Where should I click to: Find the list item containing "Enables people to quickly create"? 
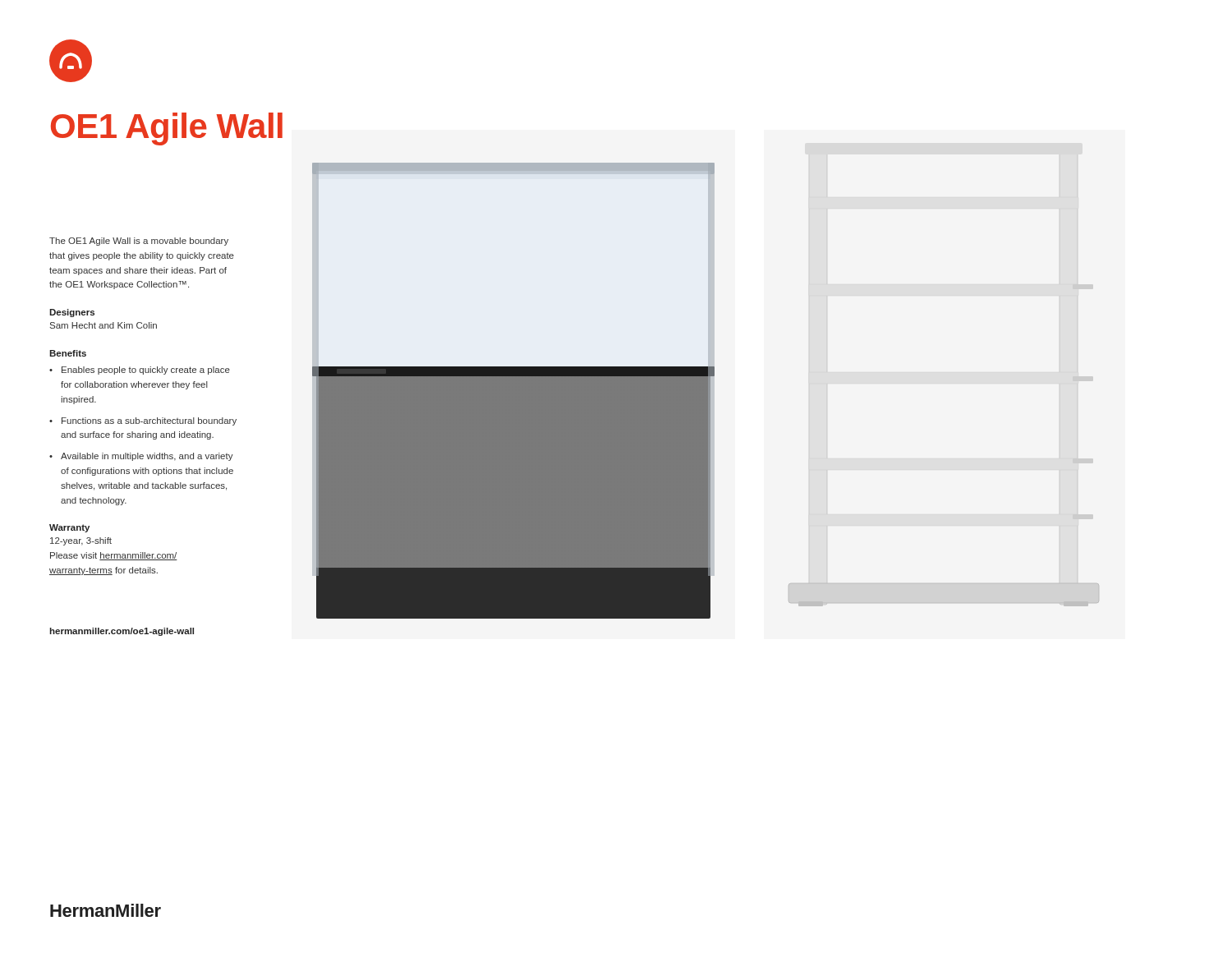pyautogui.click(x=145, y=384)
